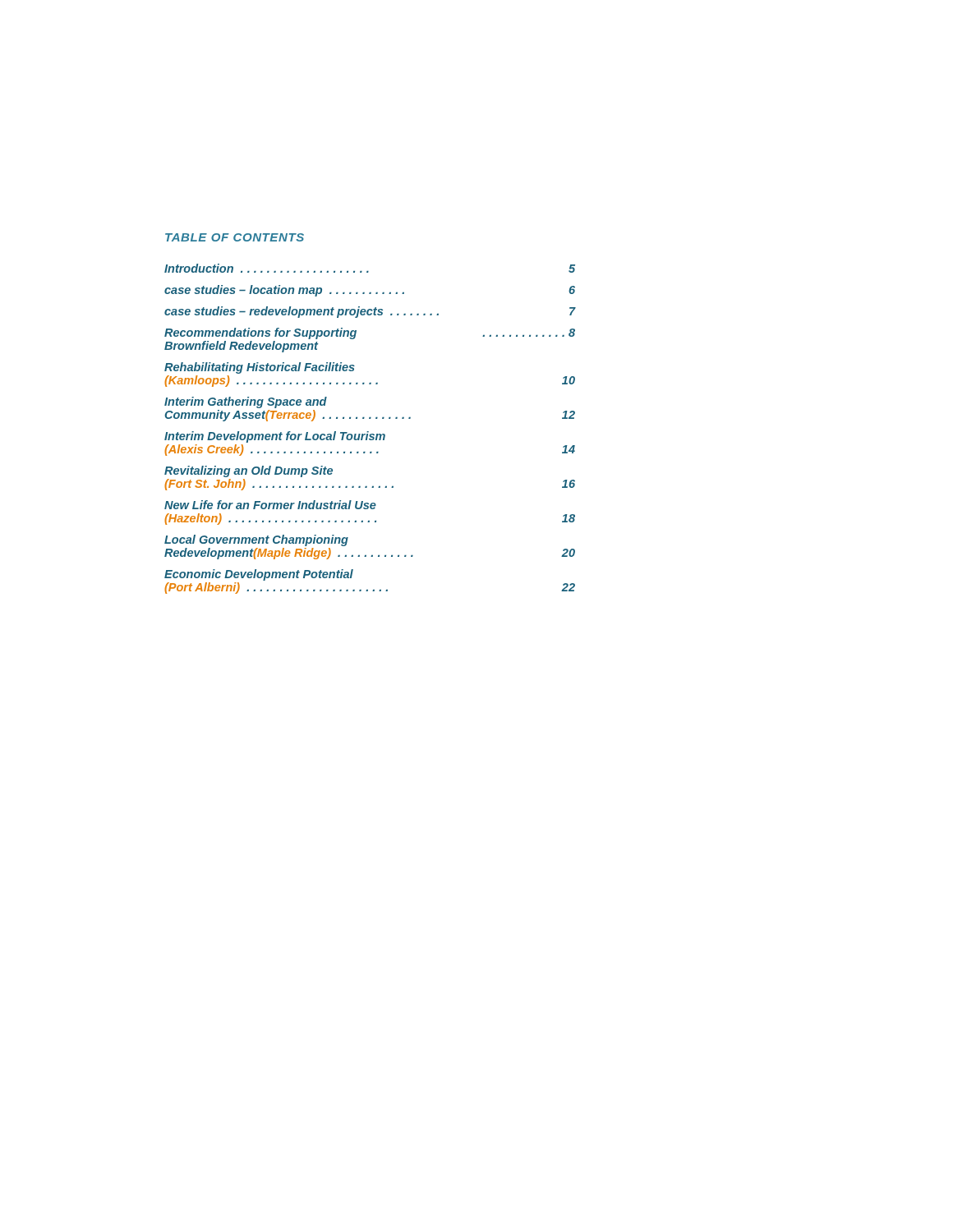Screen dimensions: 1232x953
Task: Select the text starting "Economic Development Potential (Port Alberni) . . ."
Action: (x=370, y=581)
